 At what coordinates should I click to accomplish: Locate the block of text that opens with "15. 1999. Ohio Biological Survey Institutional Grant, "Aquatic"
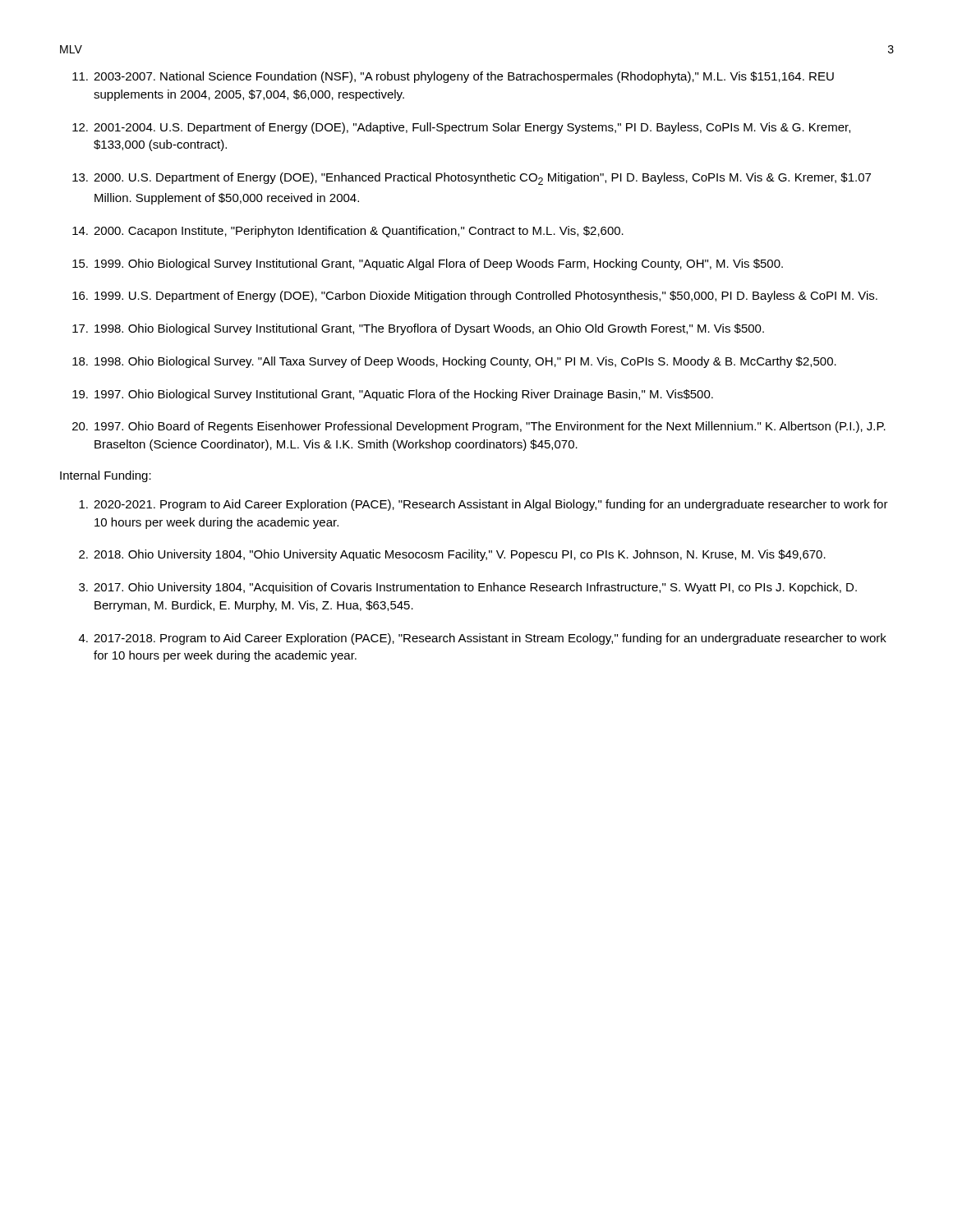coord(476,263)
